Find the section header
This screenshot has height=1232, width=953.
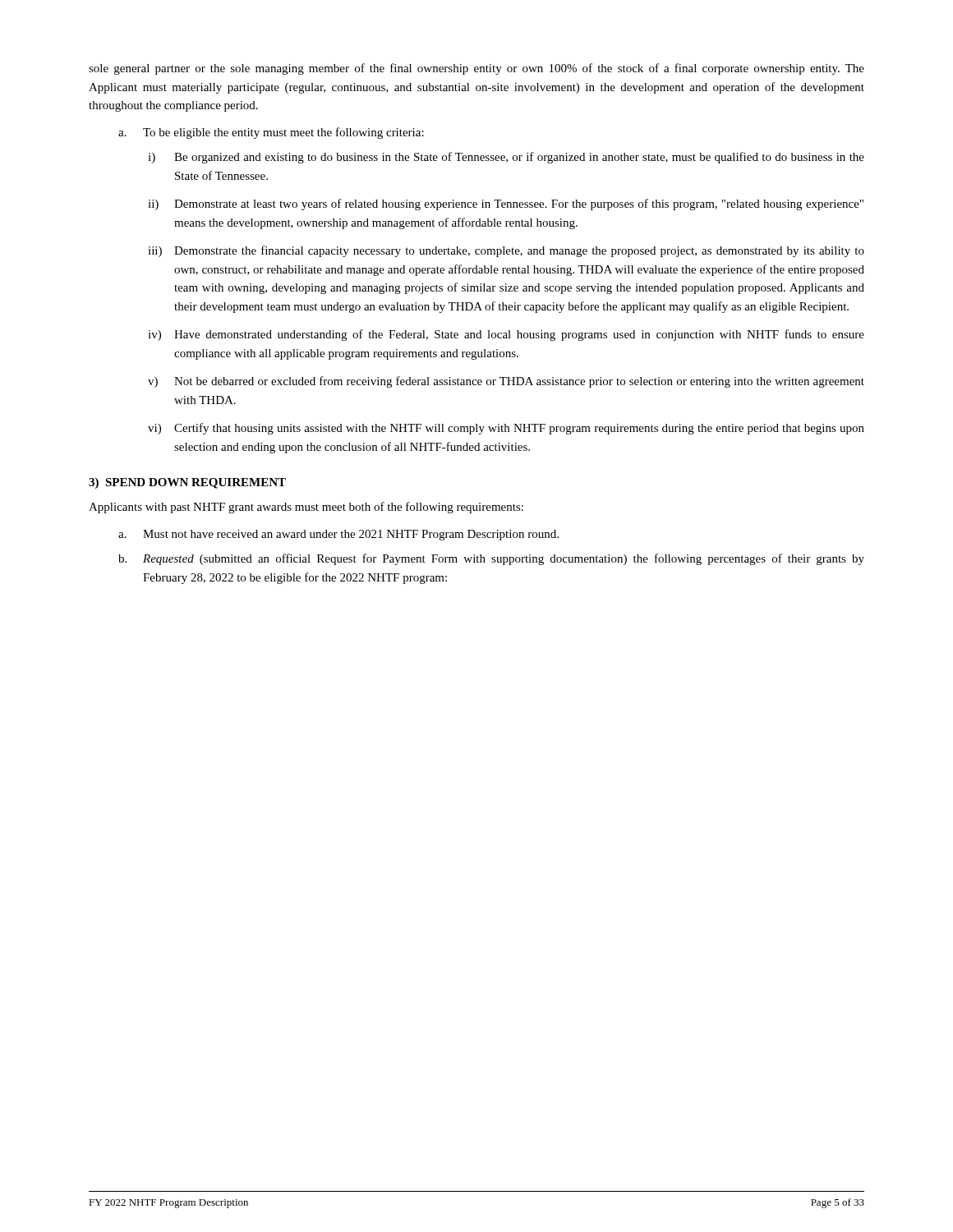[x=187, y=482]
